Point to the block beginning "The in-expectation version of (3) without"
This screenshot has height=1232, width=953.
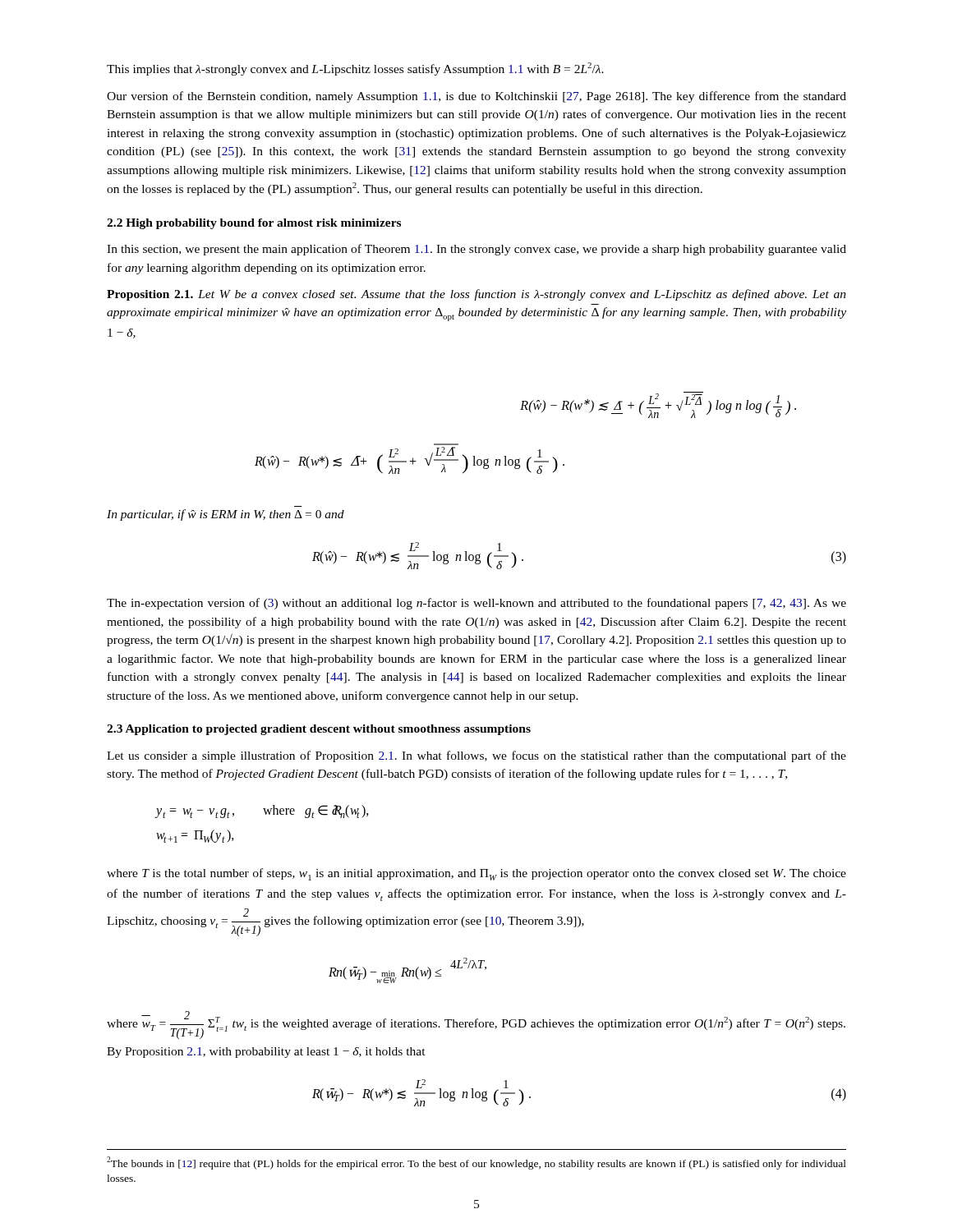tap(476, 649)
